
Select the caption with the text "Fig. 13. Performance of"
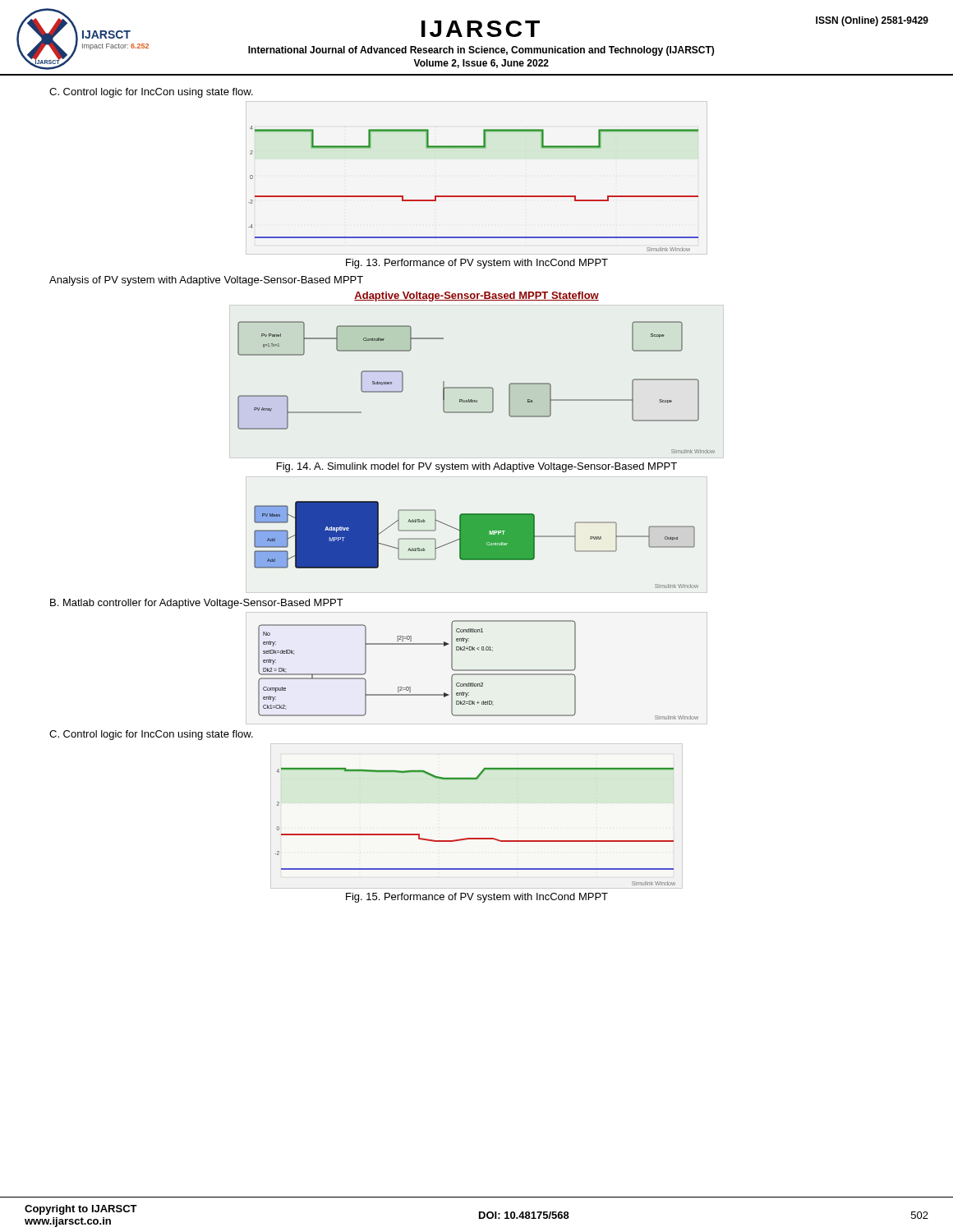[x=476, y=262]
